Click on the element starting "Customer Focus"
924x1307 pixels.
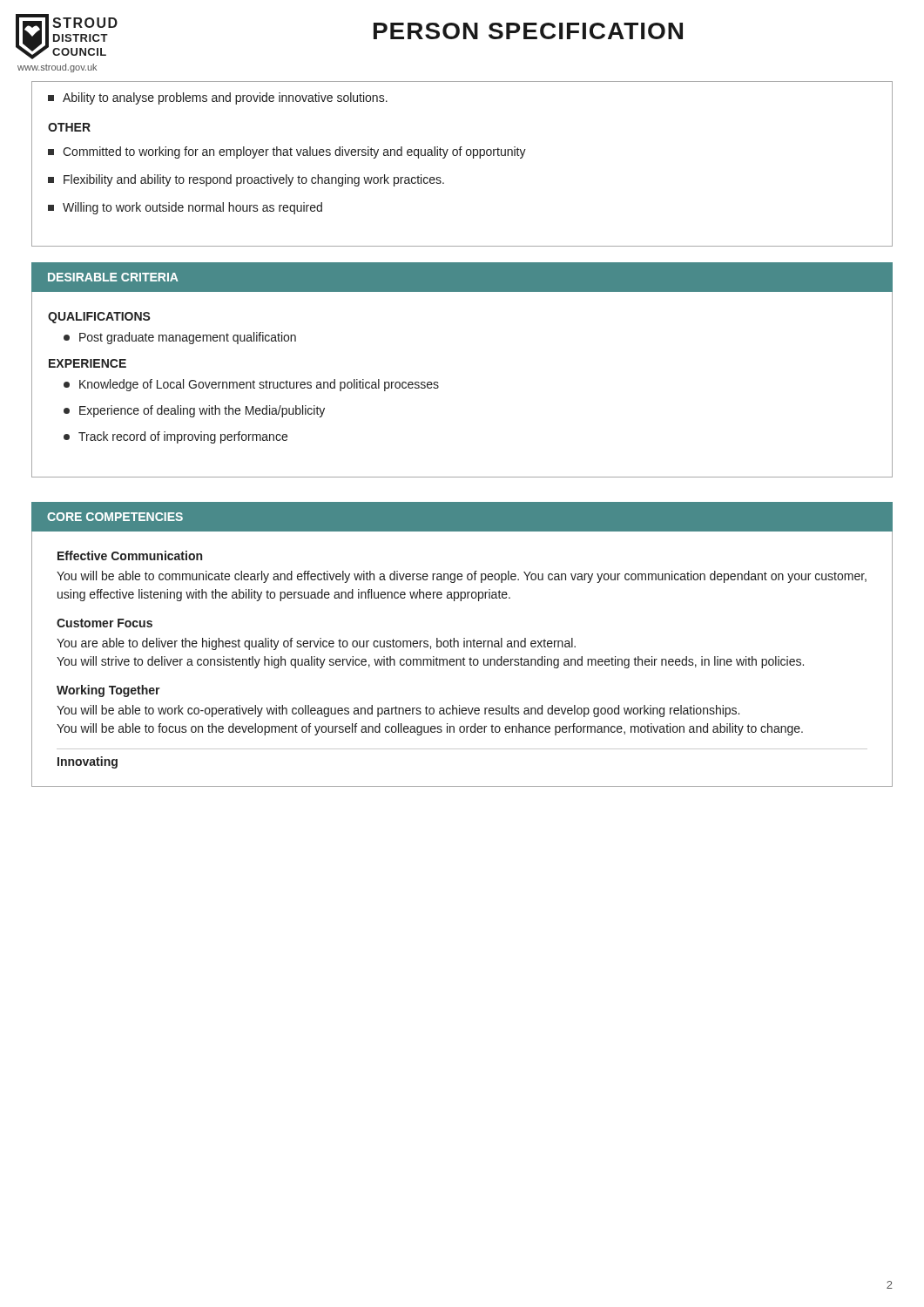[105, 623]
